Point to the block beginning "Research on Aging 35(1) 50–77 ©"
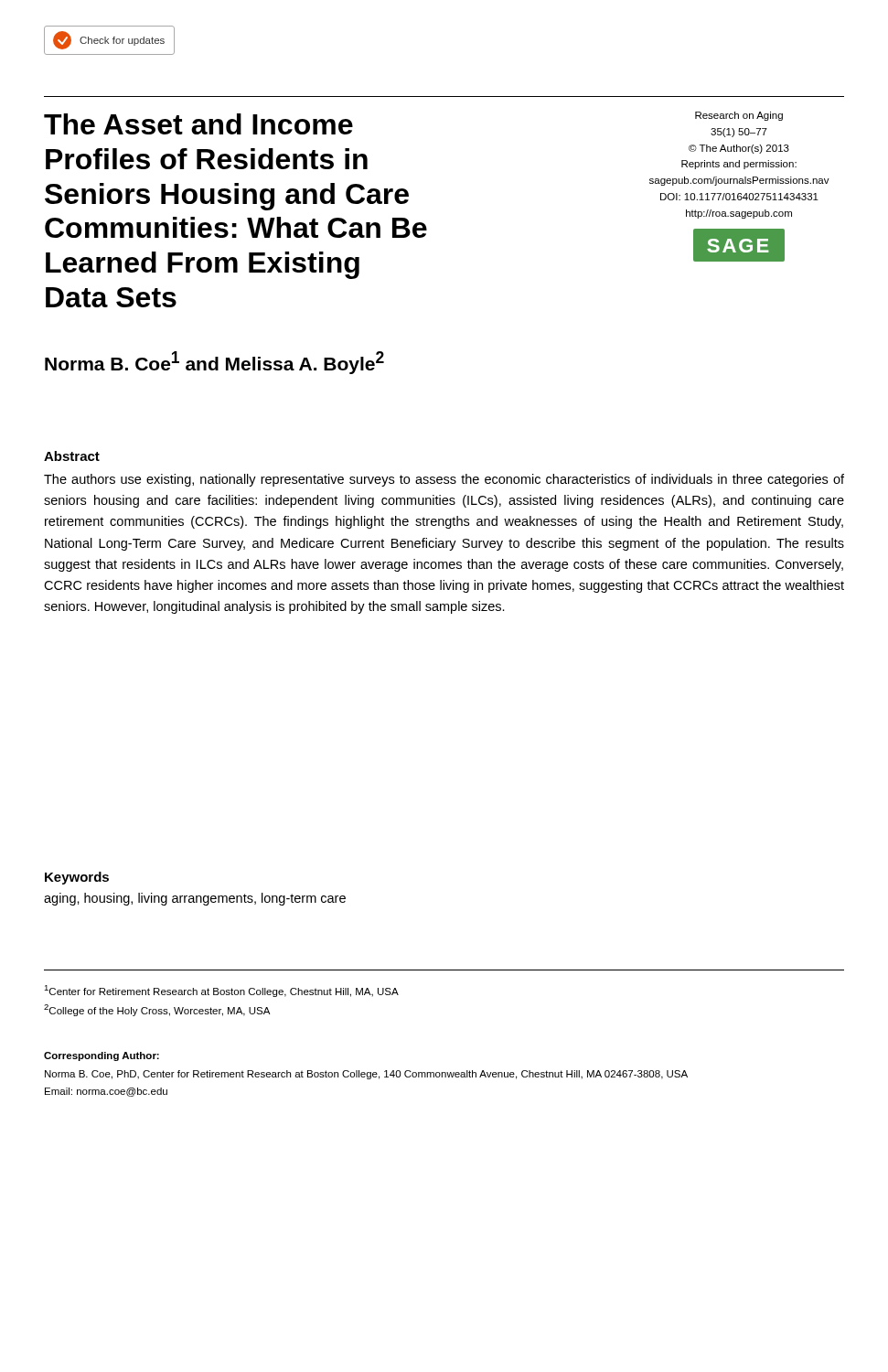 pyautogui.click(x=739, y=186)
